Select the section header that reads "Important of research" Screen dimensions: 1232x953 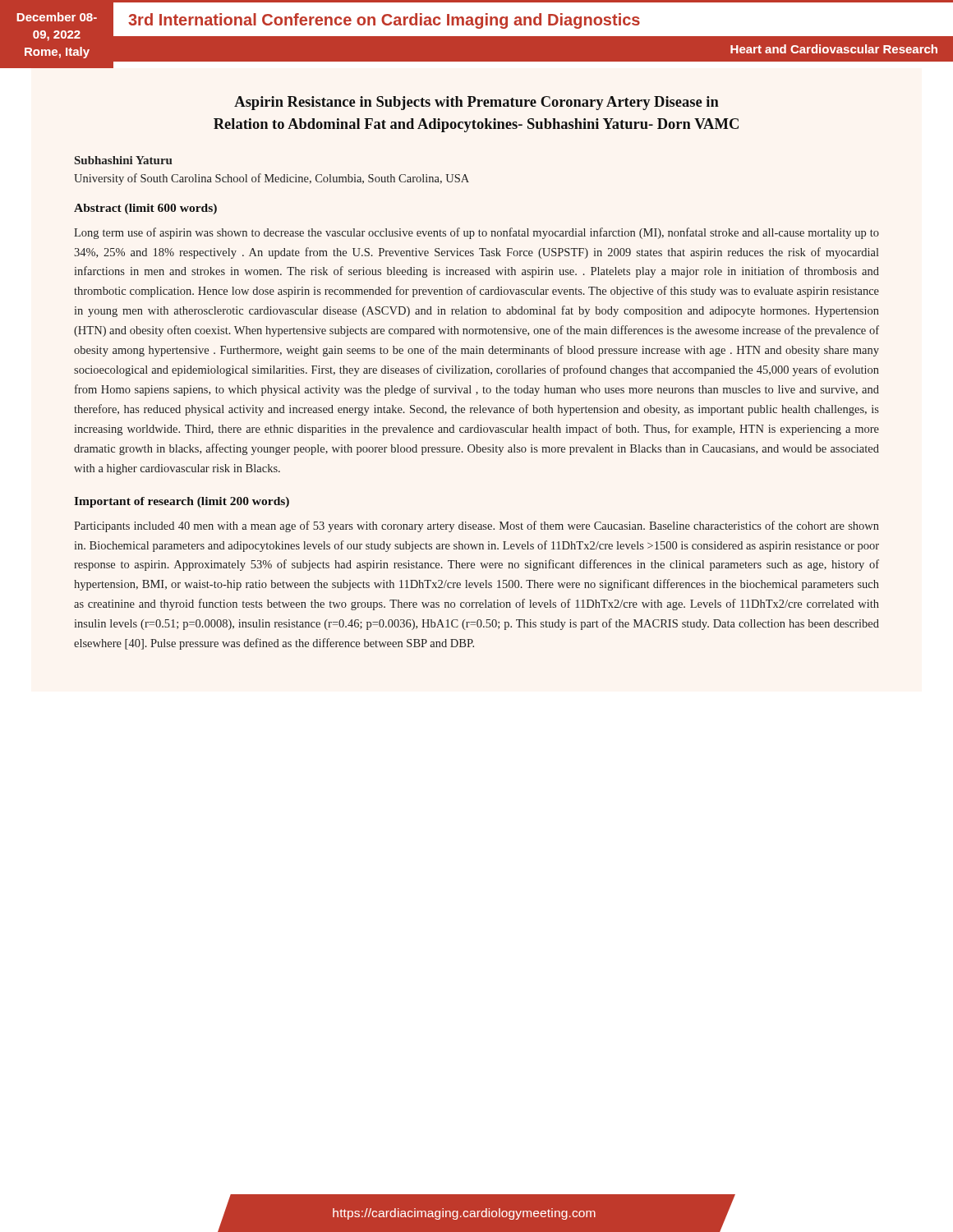pyautogui.click(x=182, y=500)
